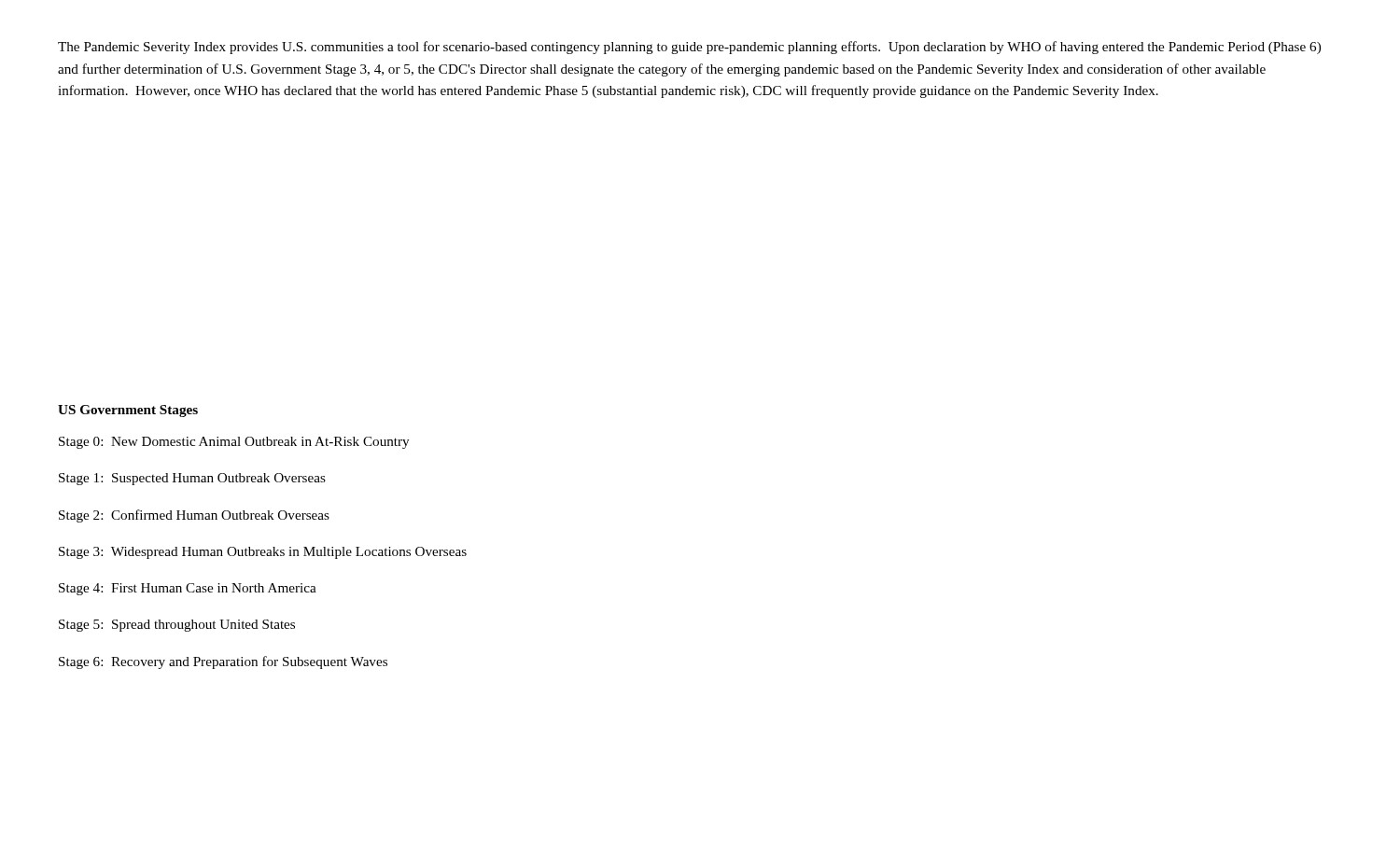Where is the passage that starts "Stage 3: Widespread Human Outbreaks in Multiple"?
1400x850 pixels.
click(262, 551)
